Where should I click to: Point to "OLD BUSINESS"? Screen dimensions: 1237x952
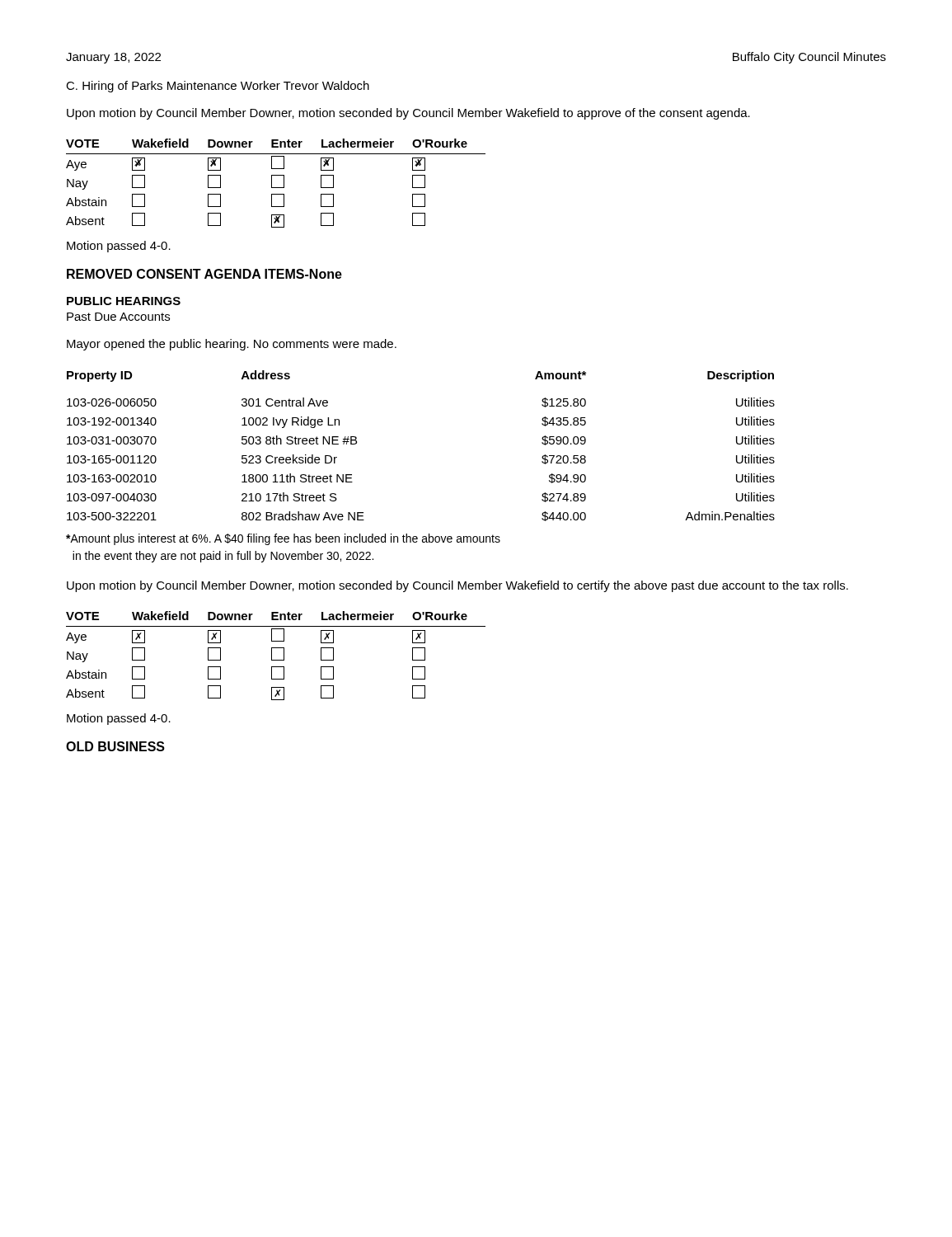tap(115, 746)
